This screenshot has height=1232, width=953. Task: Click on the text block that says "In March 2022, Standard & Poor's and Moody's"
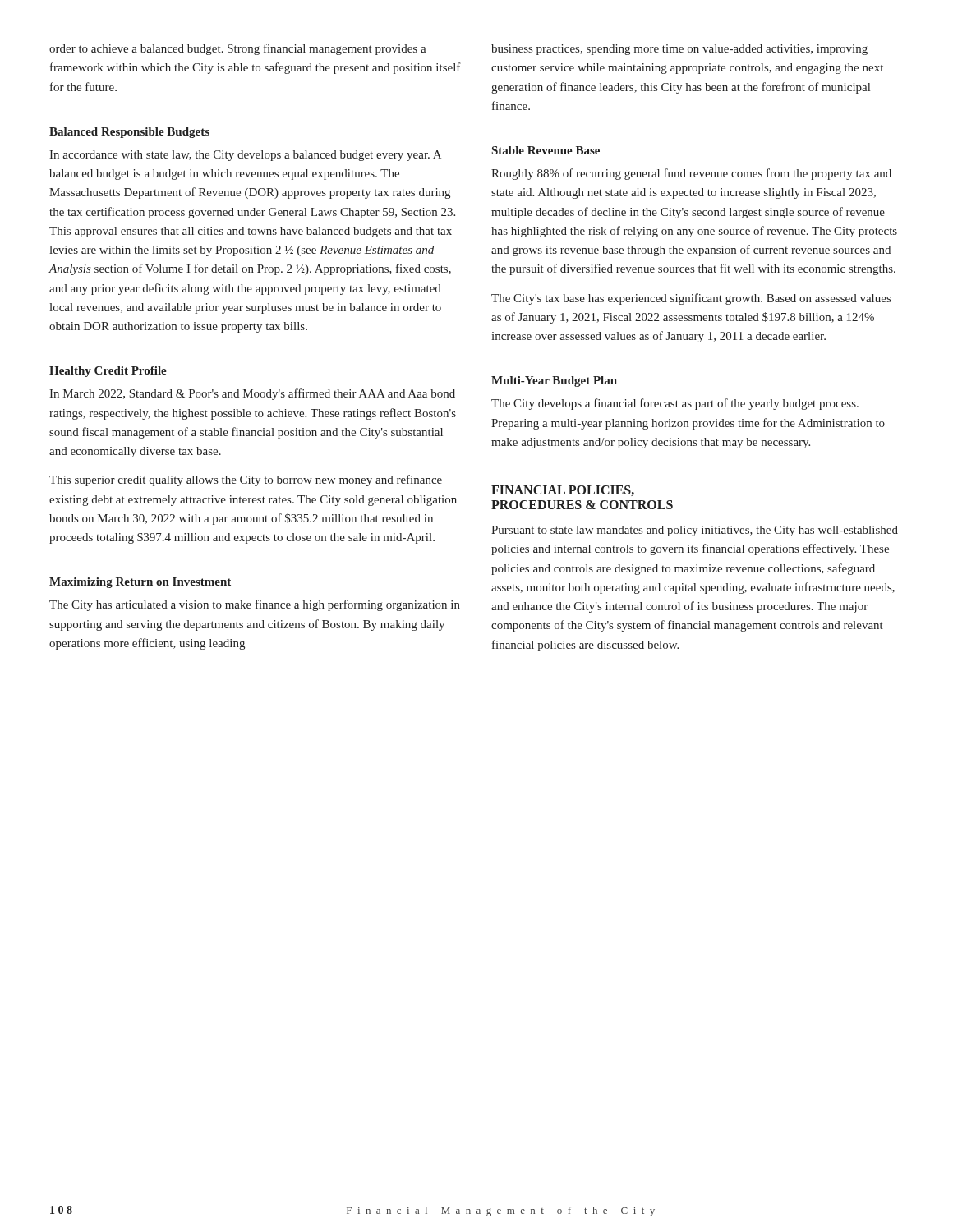(255, 423)
